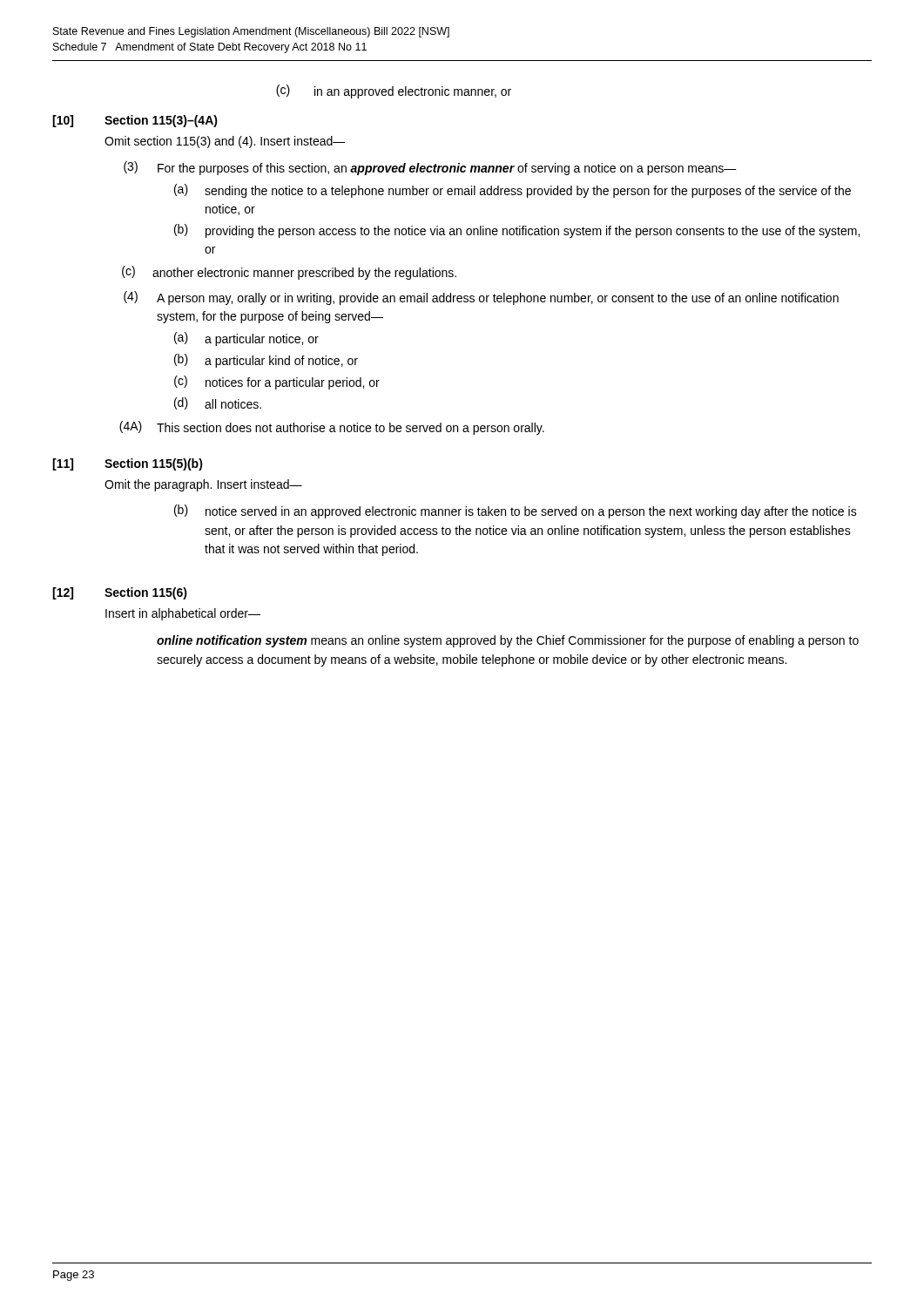The height and width of the screenshot is (1307, 924).
Task: Locate the text starting "(b) notice served in an approved electronic"
Action: tap(514, 531)
